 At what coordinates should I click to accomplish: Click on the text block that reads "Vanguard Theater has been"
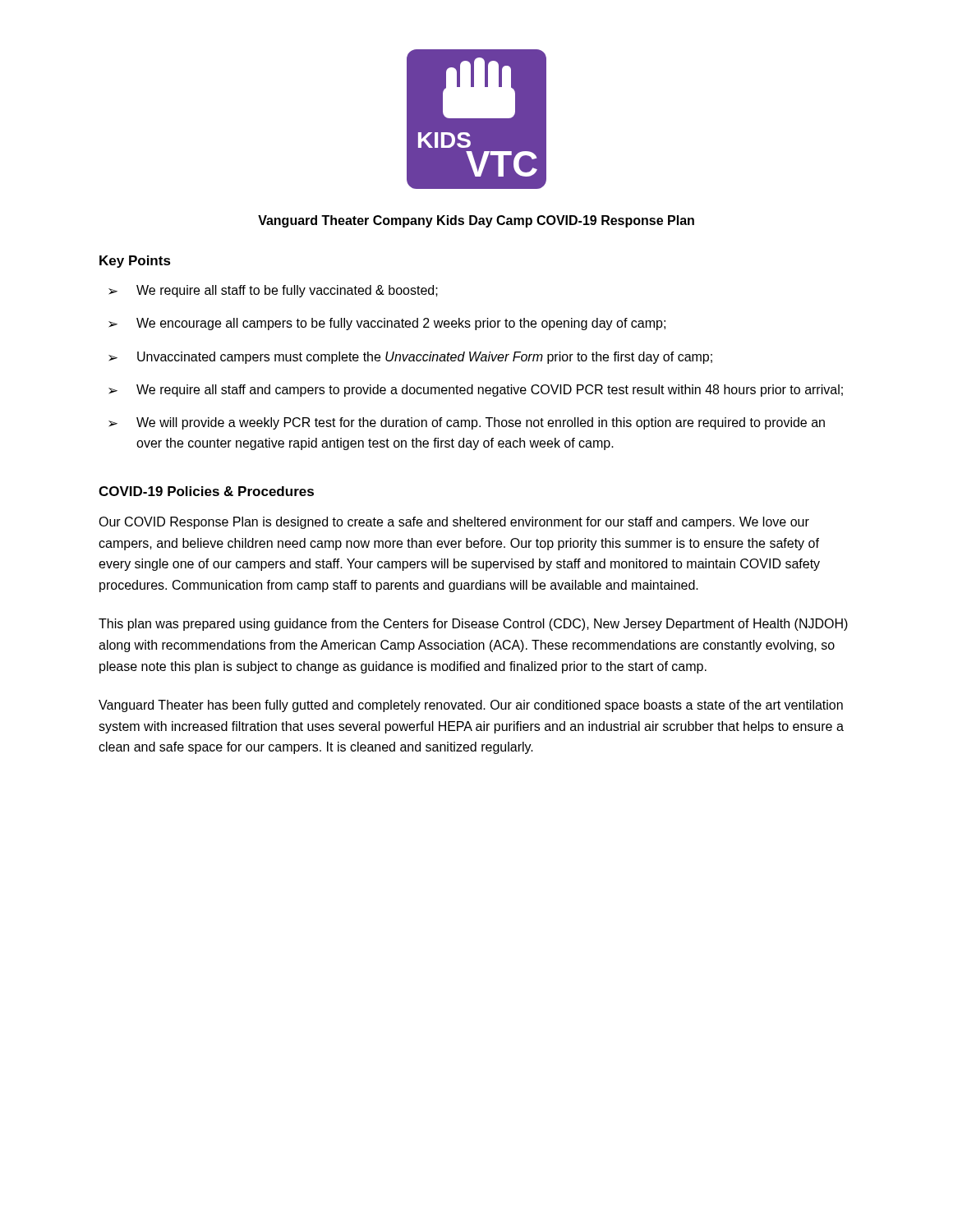tap(471, 726)
